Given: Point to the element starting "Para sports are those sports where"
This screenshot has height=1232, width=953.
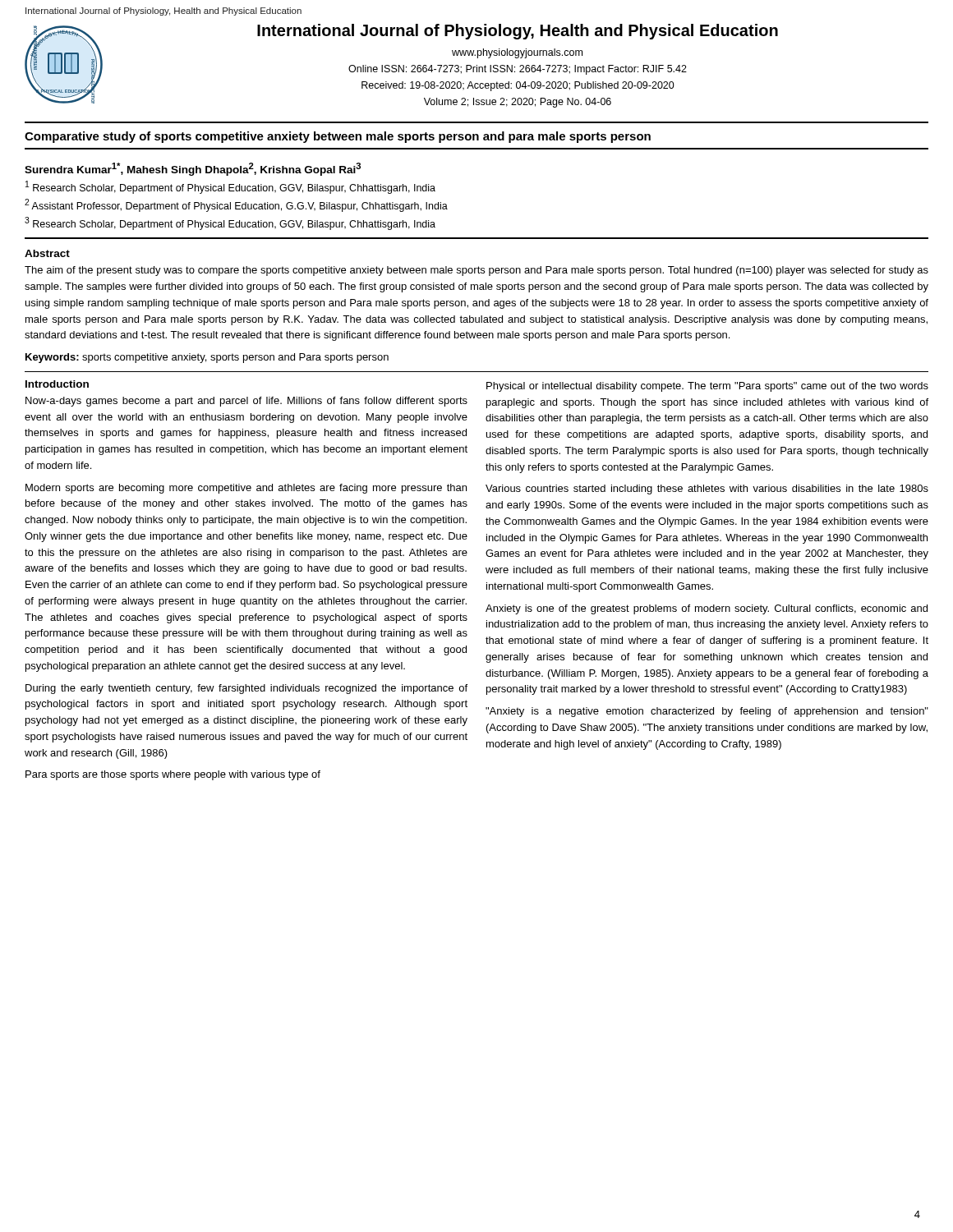Looking at the screenshot, I should (172, 774).
